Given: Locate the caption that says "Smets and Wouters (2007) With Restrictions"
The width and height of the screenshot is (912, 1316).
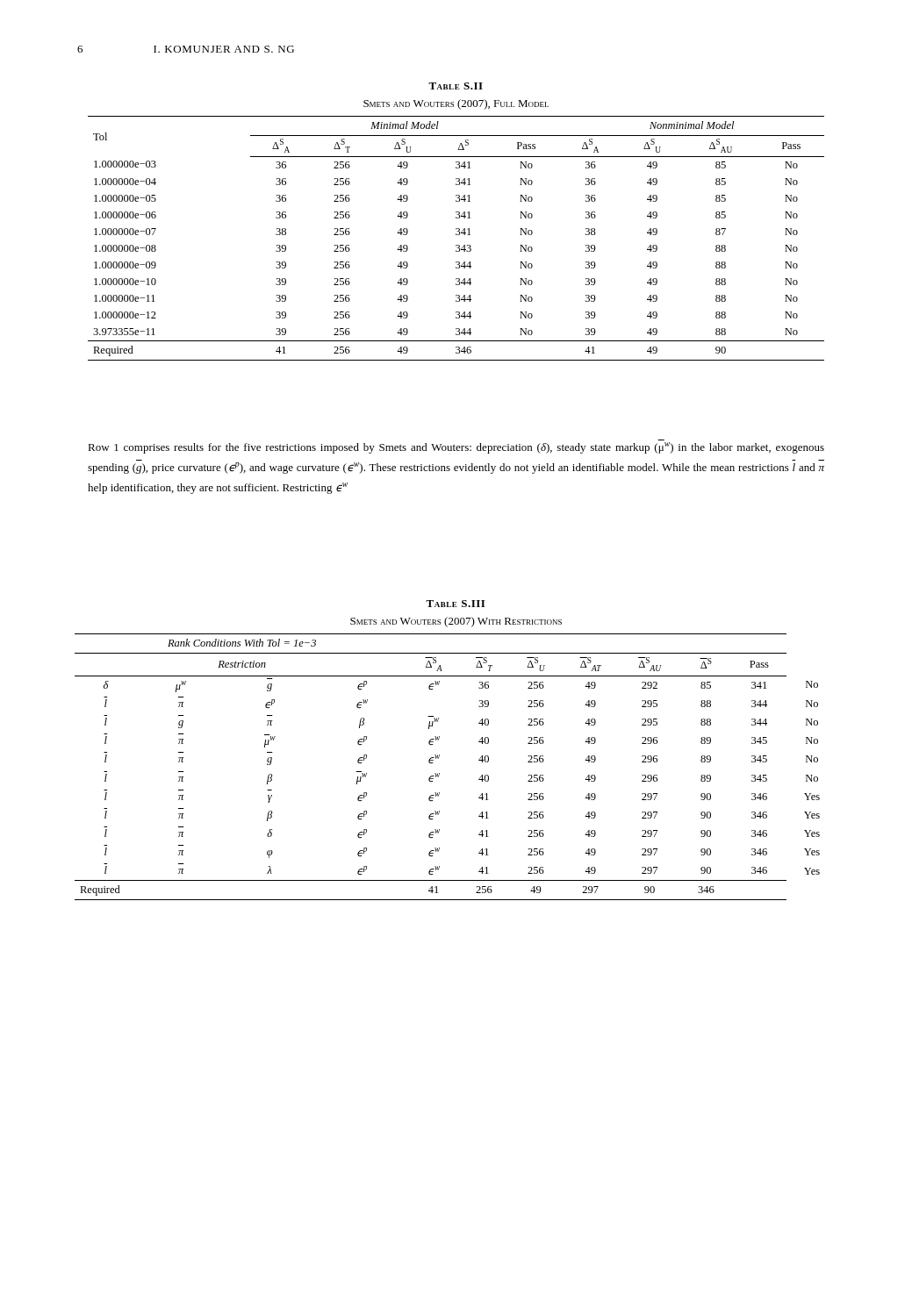Looking at the screenshot, I should pyautogui.click(x=456, y=621).
